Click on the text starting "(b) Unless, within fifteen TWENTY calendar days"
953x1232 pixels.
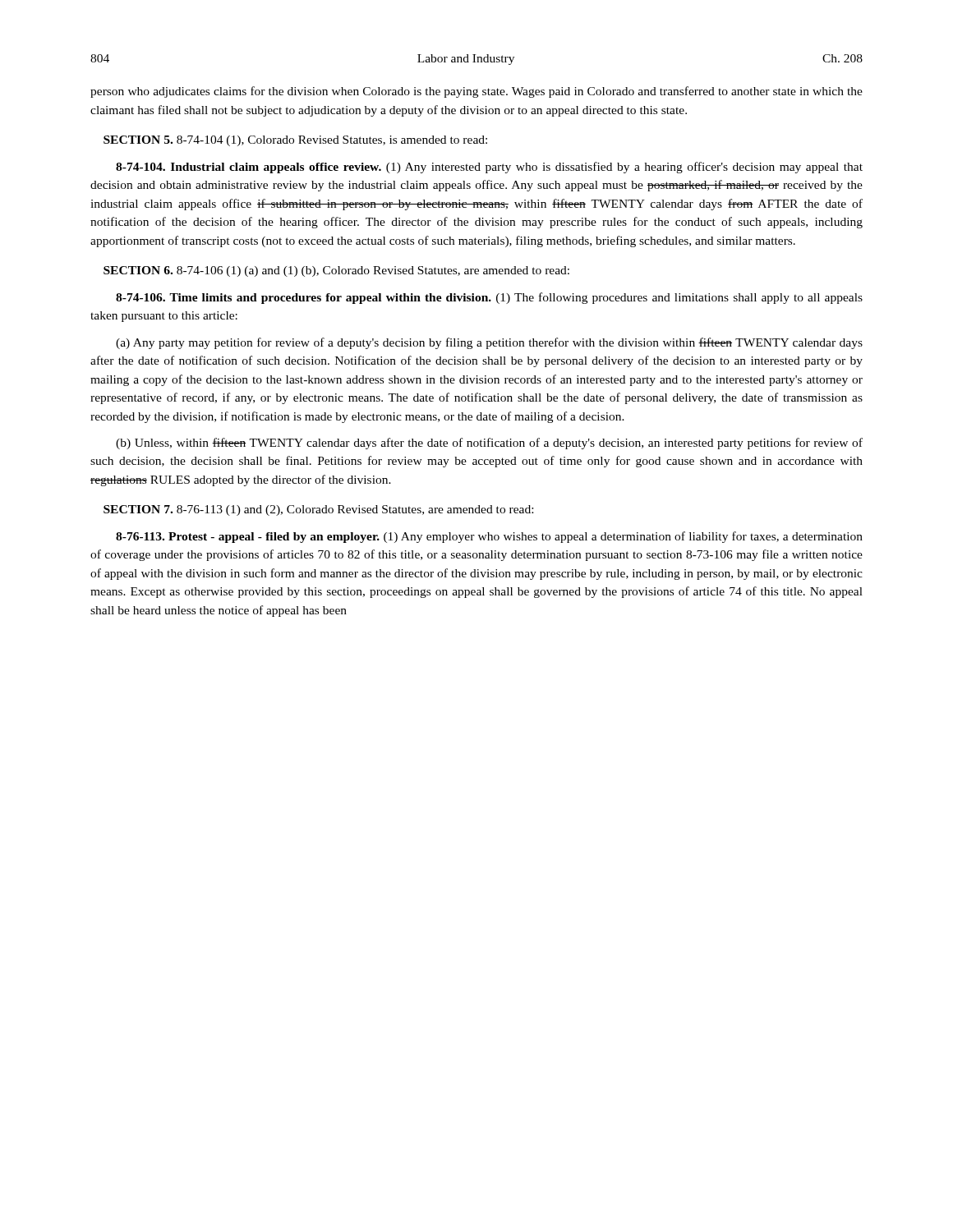[476, 461]
